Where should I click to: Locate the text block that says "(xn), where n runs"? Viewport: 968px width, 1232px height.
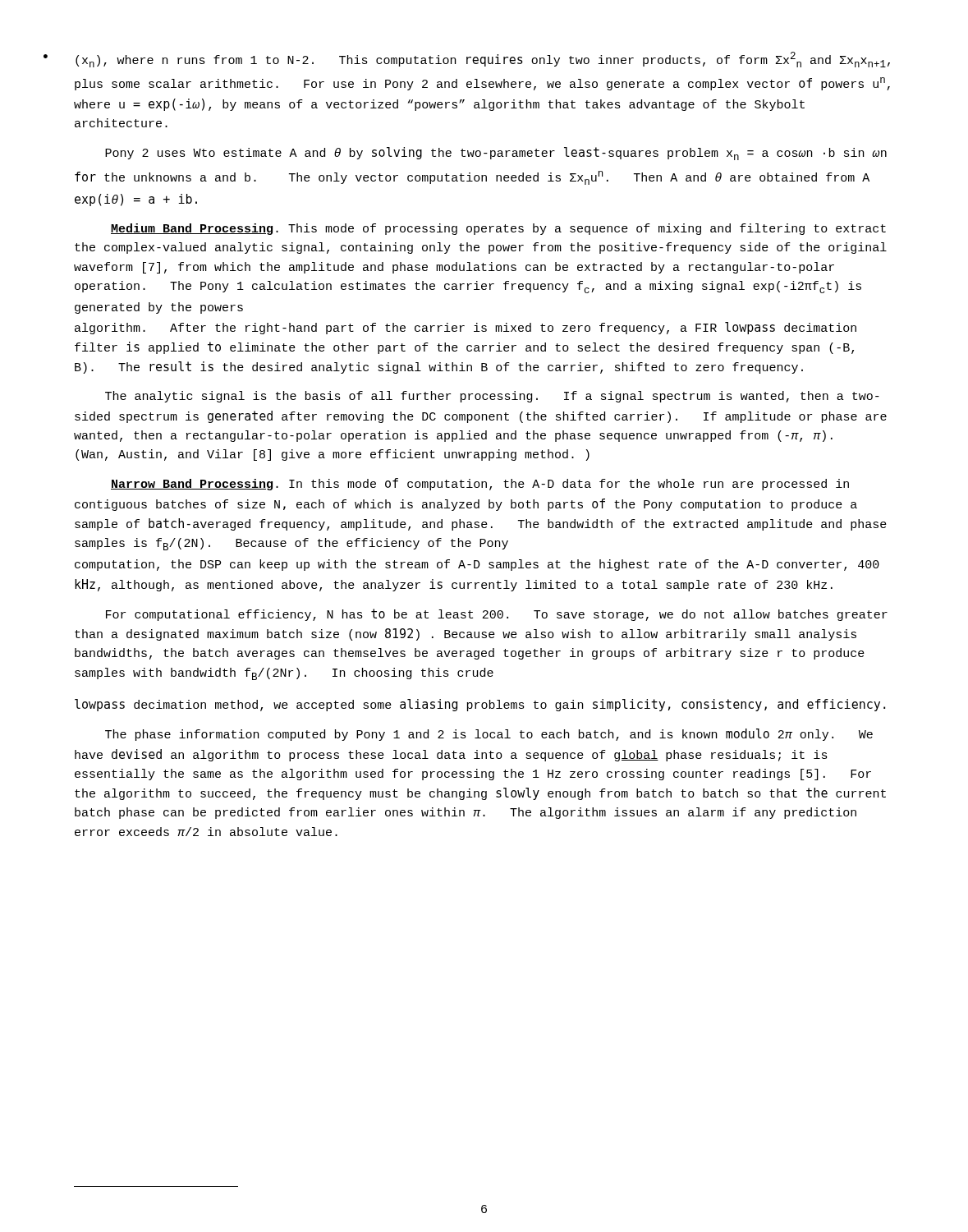[x=484, y=91]
